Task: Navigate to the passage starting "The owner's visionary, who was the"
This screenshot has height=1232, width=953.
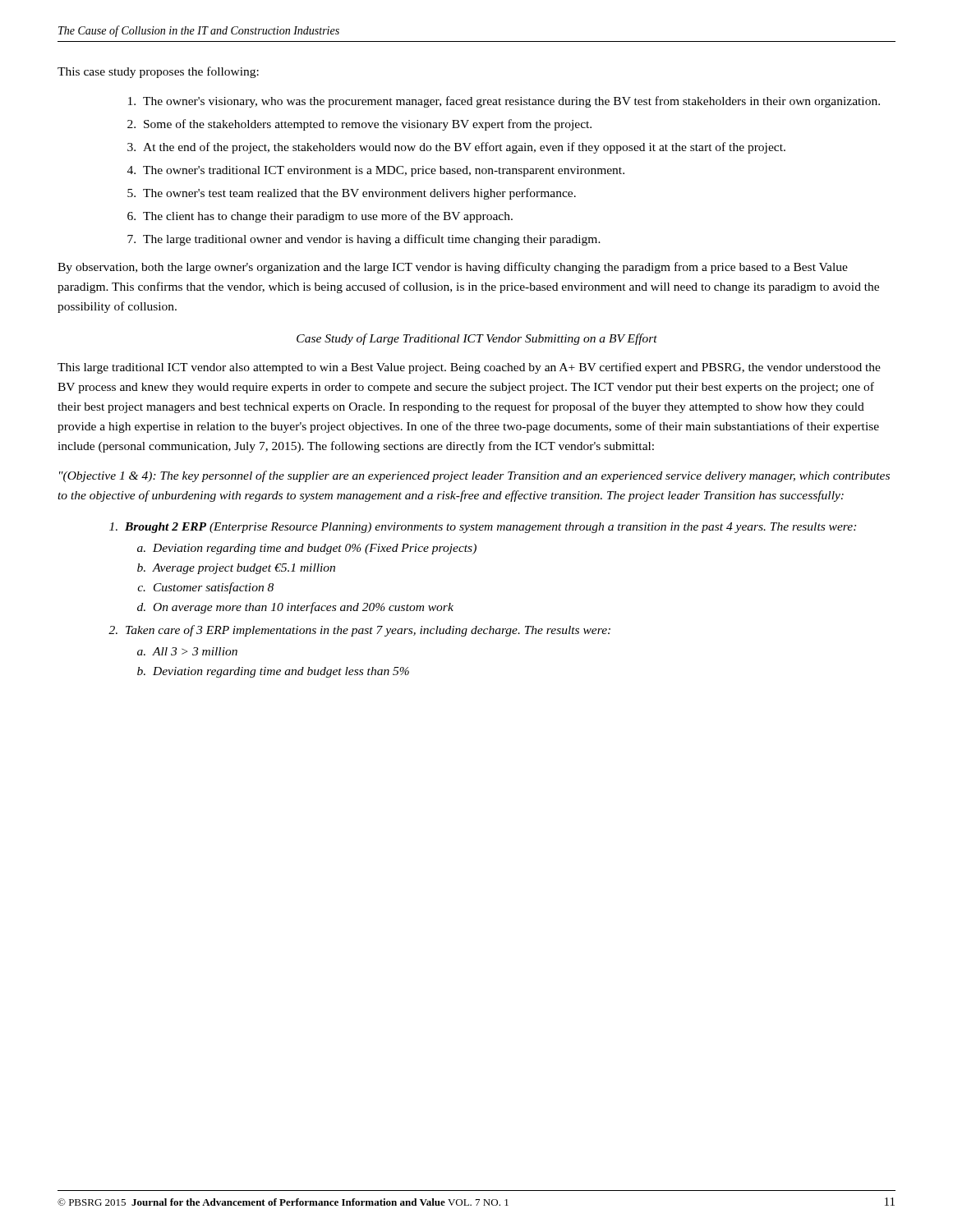Action: click(x=501, y=101)
